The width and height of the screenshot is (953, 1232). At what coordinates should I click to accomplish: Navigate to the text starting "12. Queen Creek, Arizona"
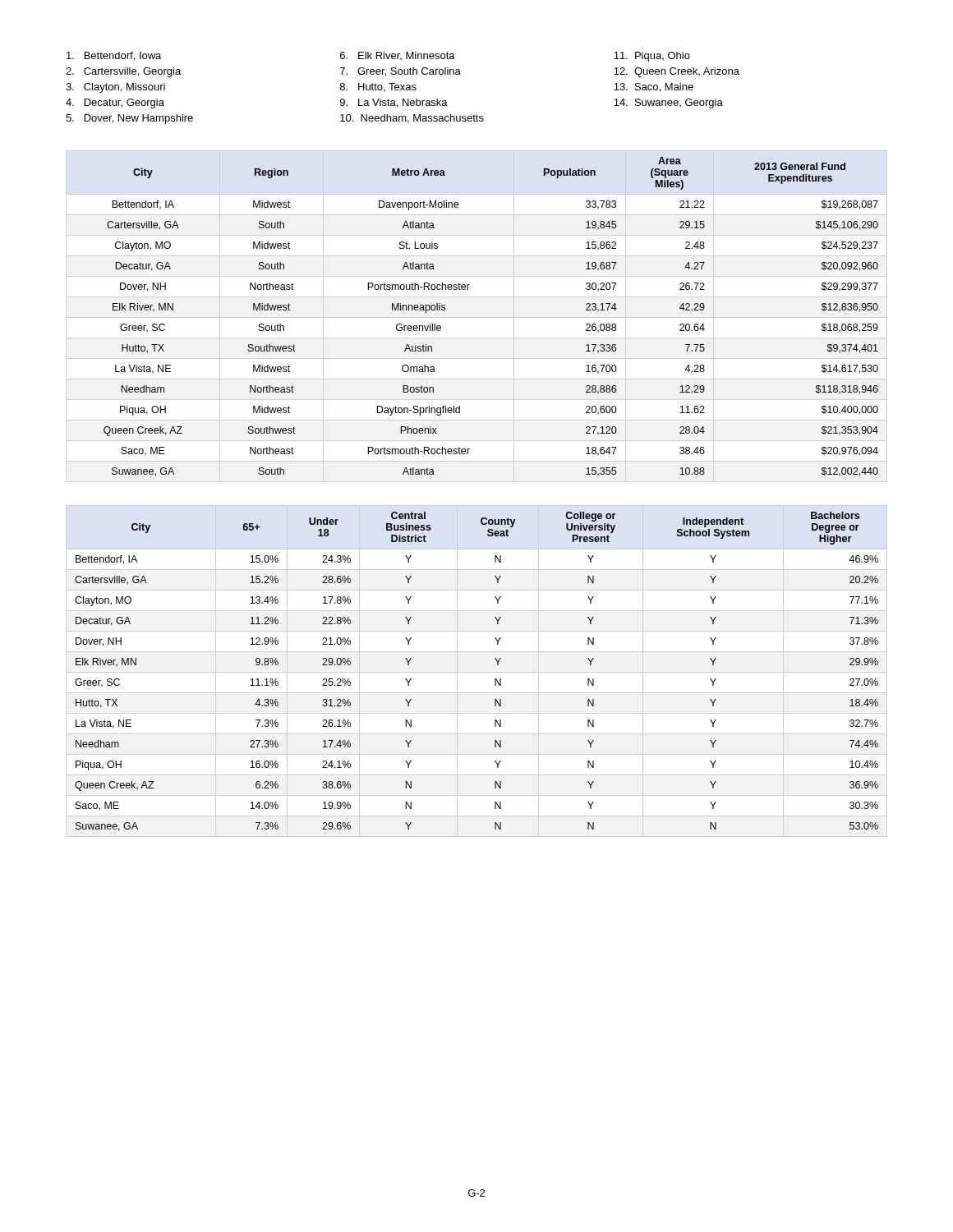[676, 71]
